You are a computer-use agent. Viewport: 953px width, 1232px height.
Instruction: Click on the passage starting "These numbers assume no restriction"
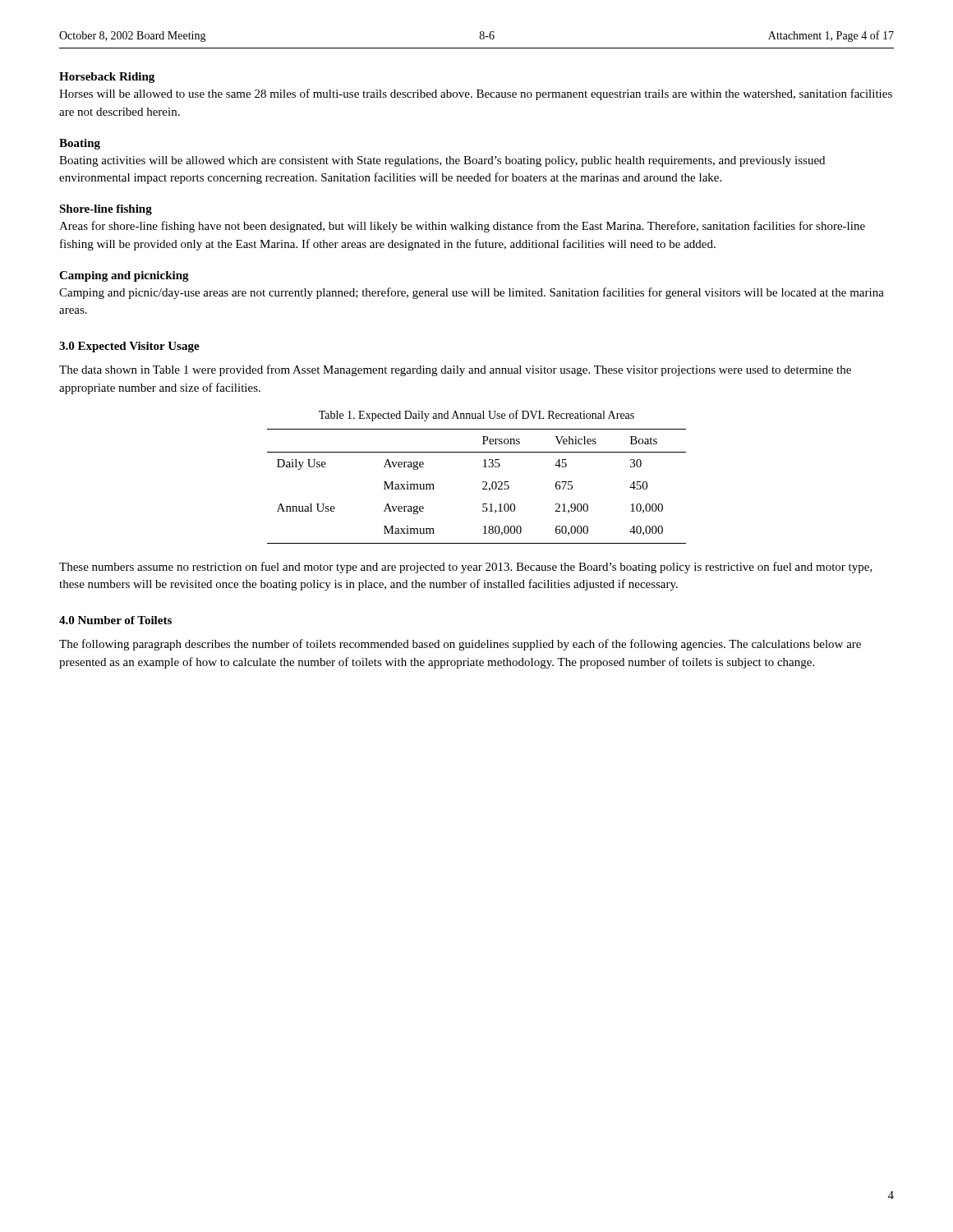466,575
